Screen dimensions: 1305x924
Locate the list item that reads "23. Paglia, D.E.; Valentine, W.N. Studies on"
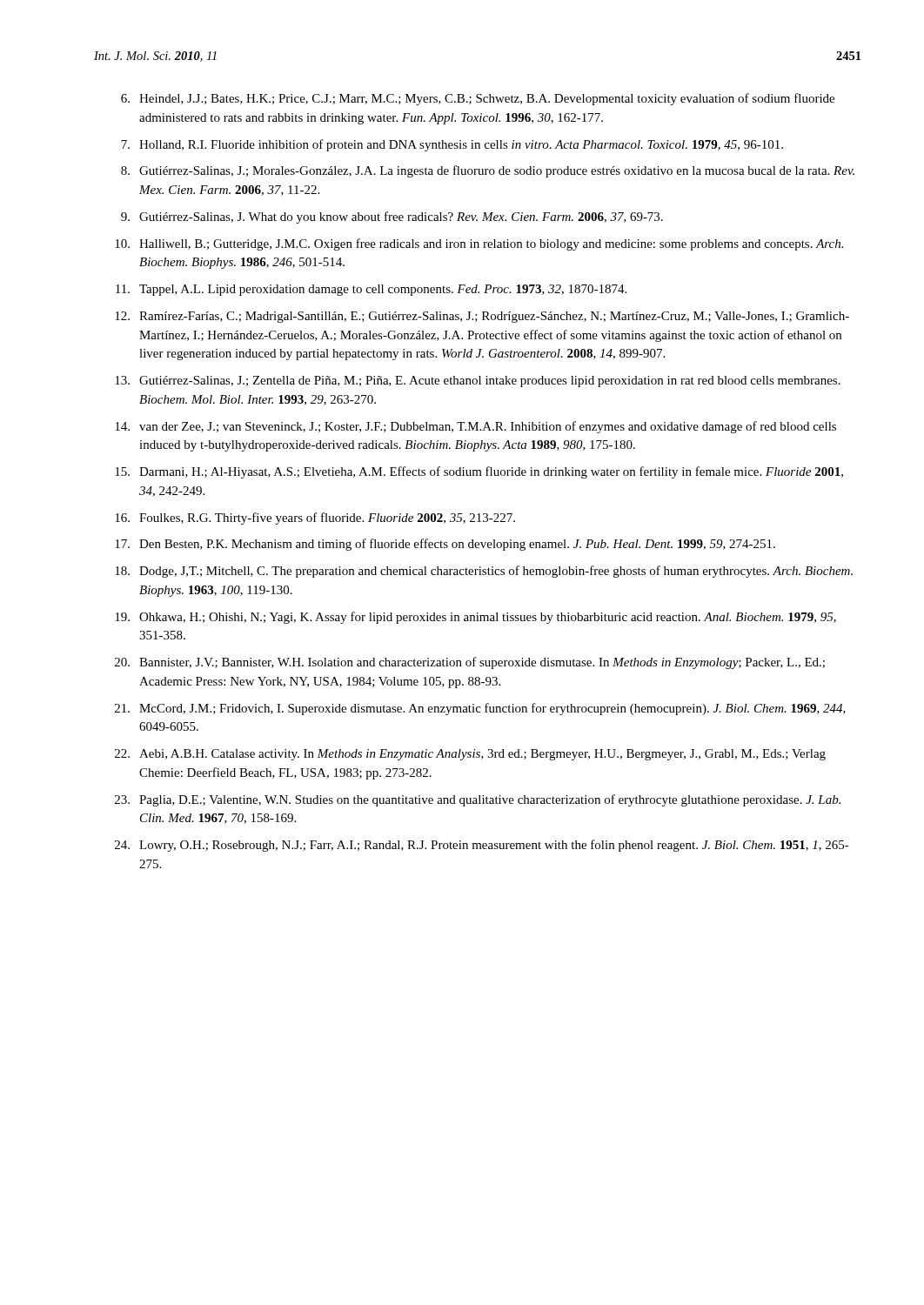click(478, 809)
